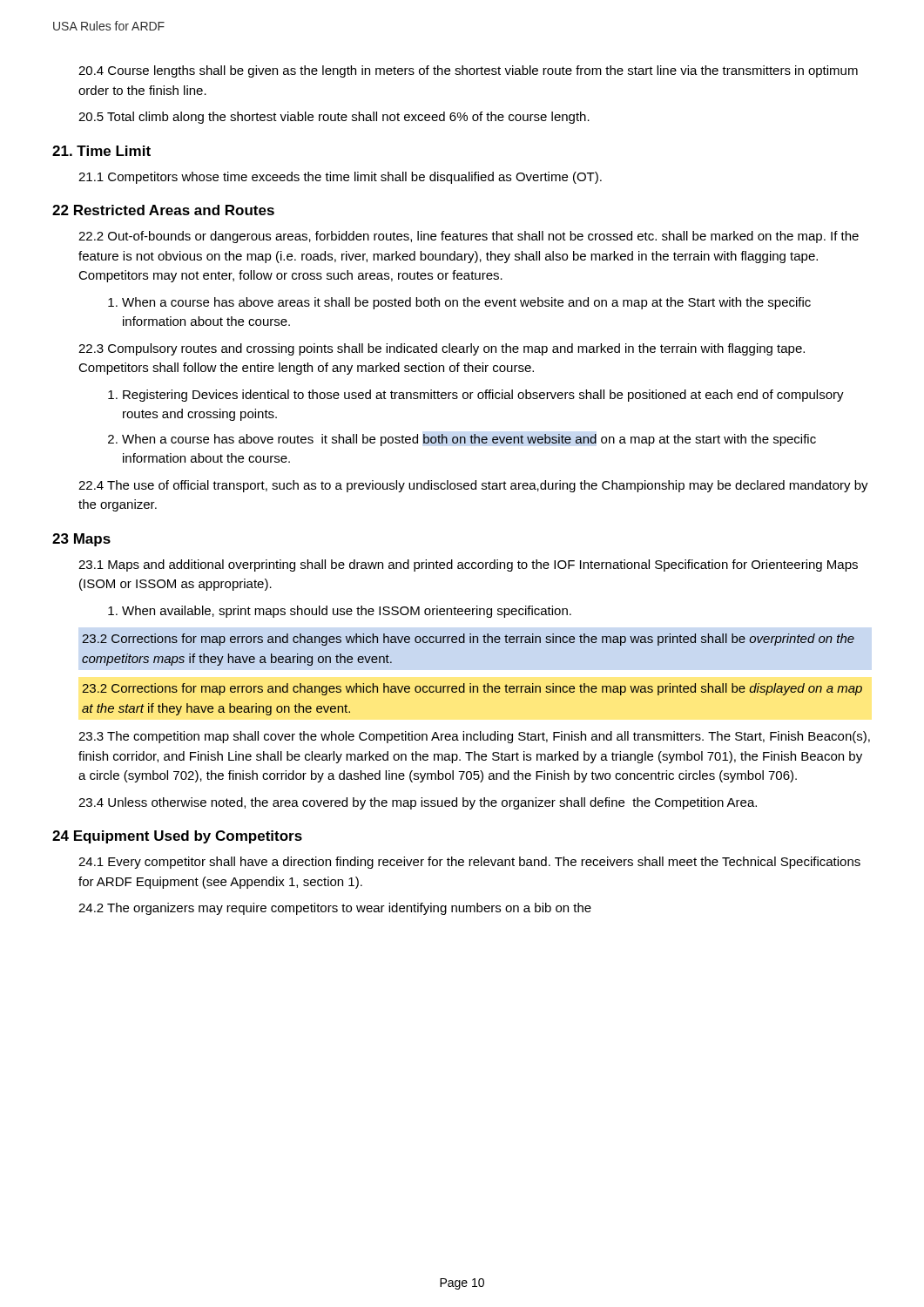This screenshot has height=1307, width=924.
Task: Click on the section header that says "22 Restricted Areas and Routes"
Action: coord(164,210)
